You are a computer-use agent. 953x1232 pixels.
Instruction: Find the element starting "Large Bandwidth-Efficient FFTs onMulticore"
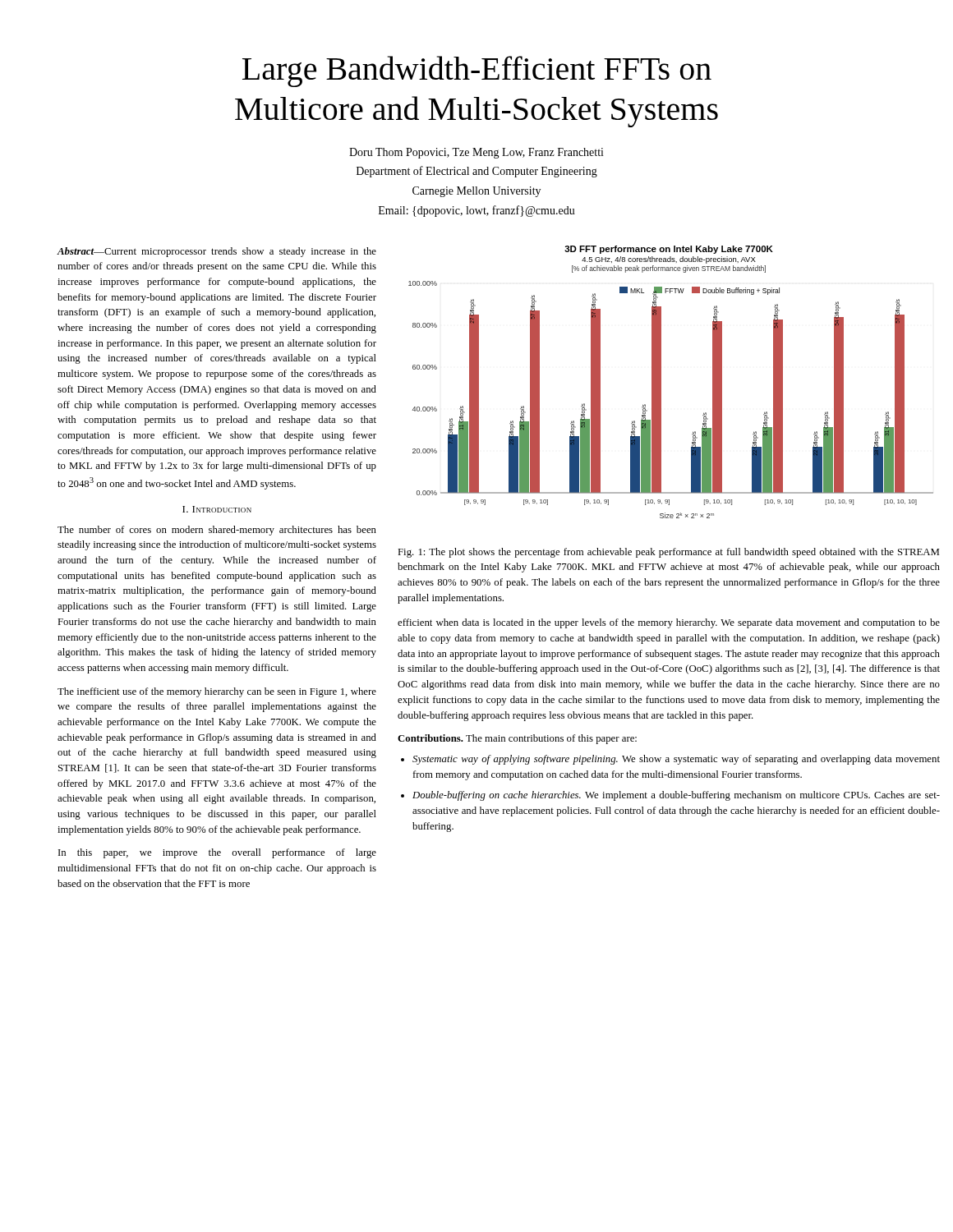pyautogui.click(x=476, y=89)
